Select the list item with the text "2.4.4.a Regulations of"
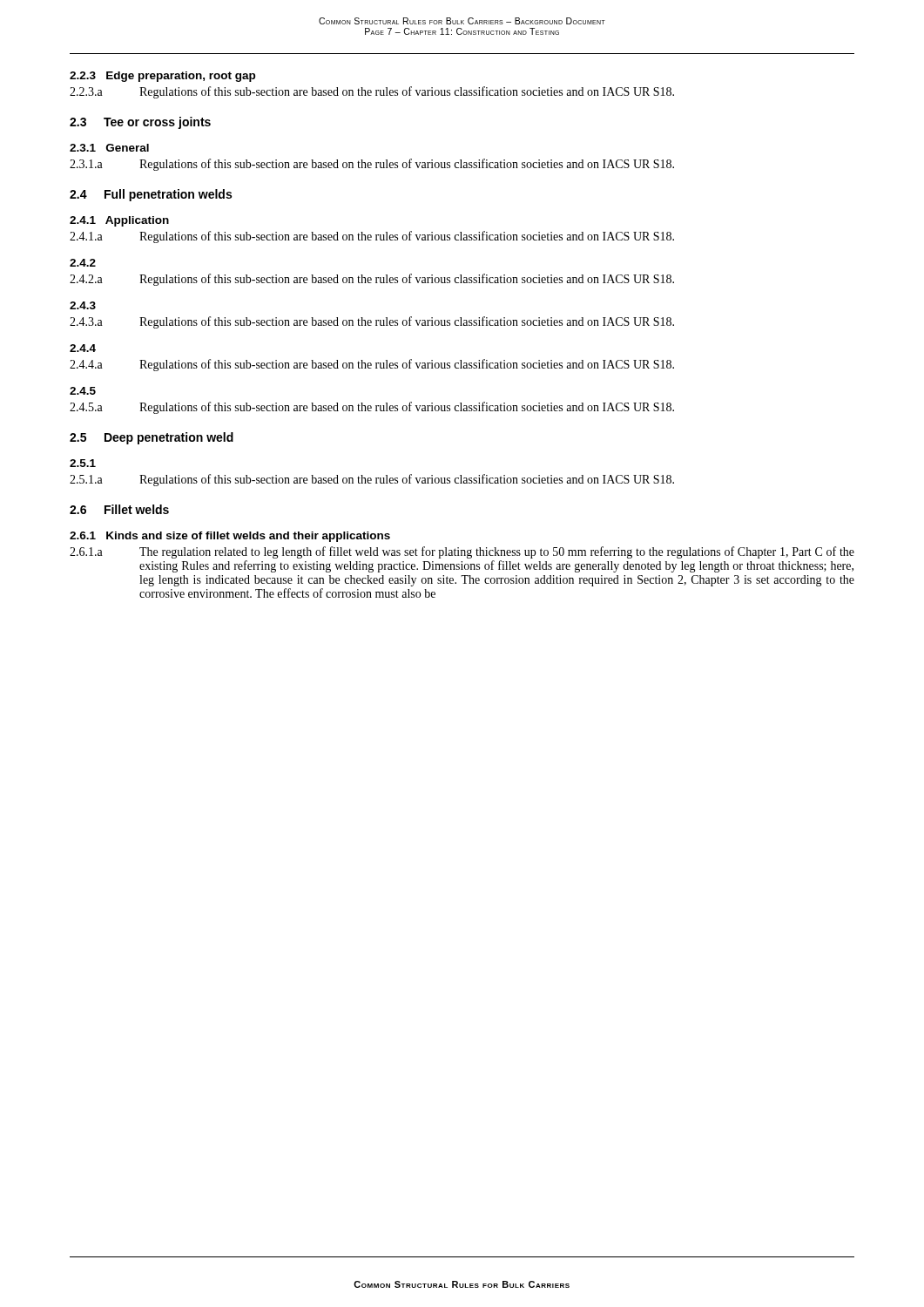The height and width of the screenshot is (1307, 924). click(462, 365)
